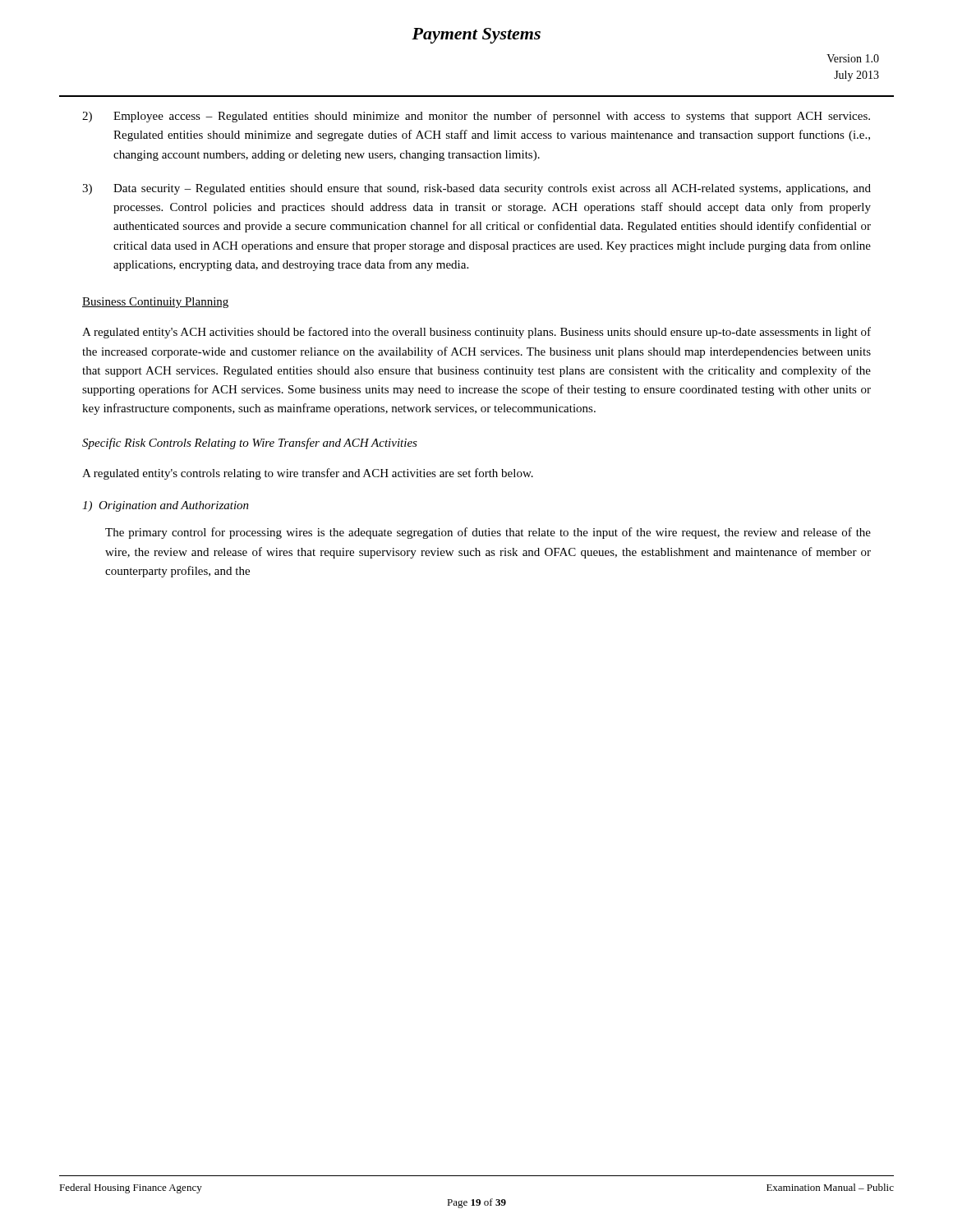Find the block starting "1) Origination and Authorization"

point(166,505)
